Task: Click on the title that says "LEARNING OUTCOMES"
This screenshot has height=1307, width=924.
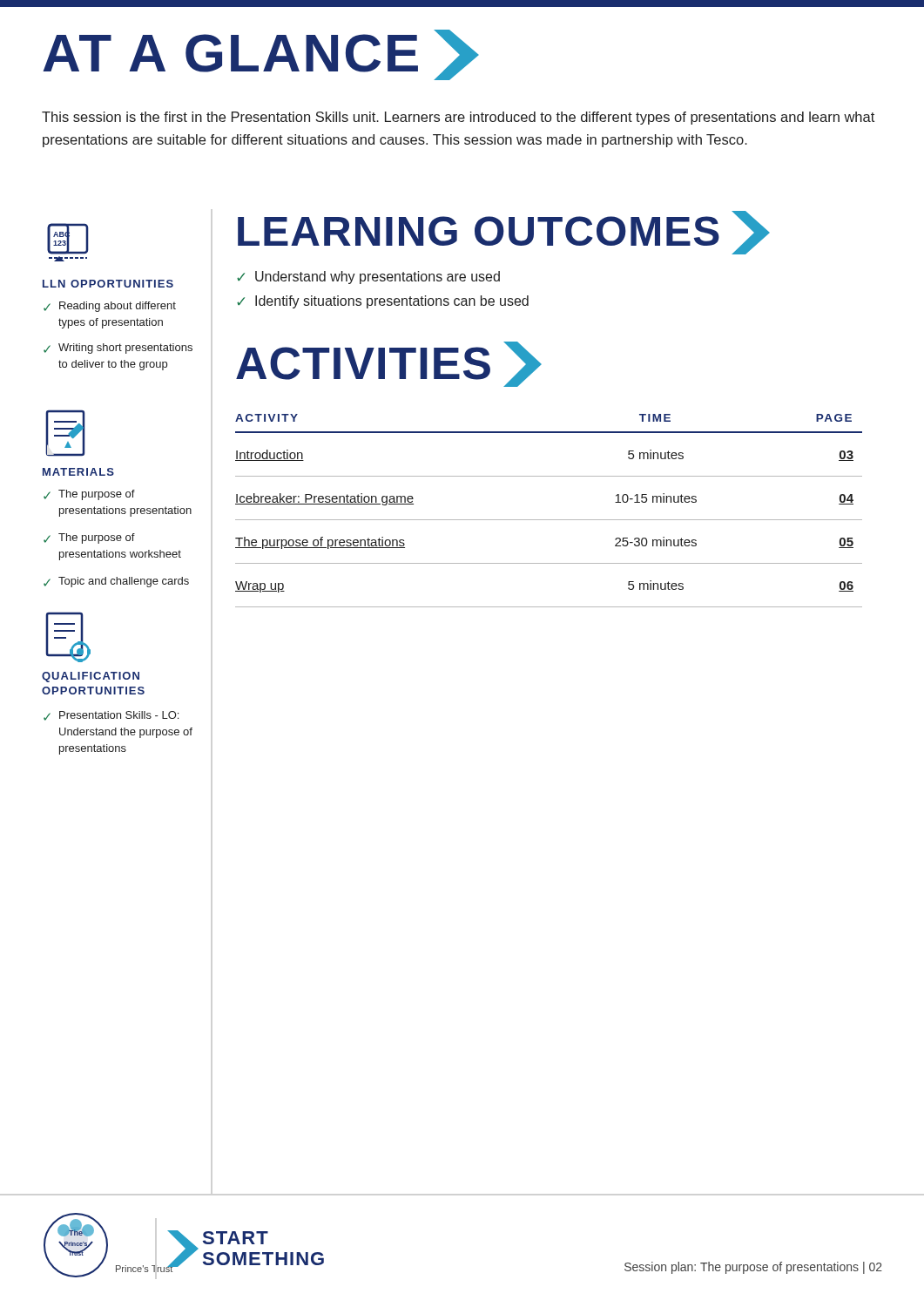Action: [x=503, y=232]
